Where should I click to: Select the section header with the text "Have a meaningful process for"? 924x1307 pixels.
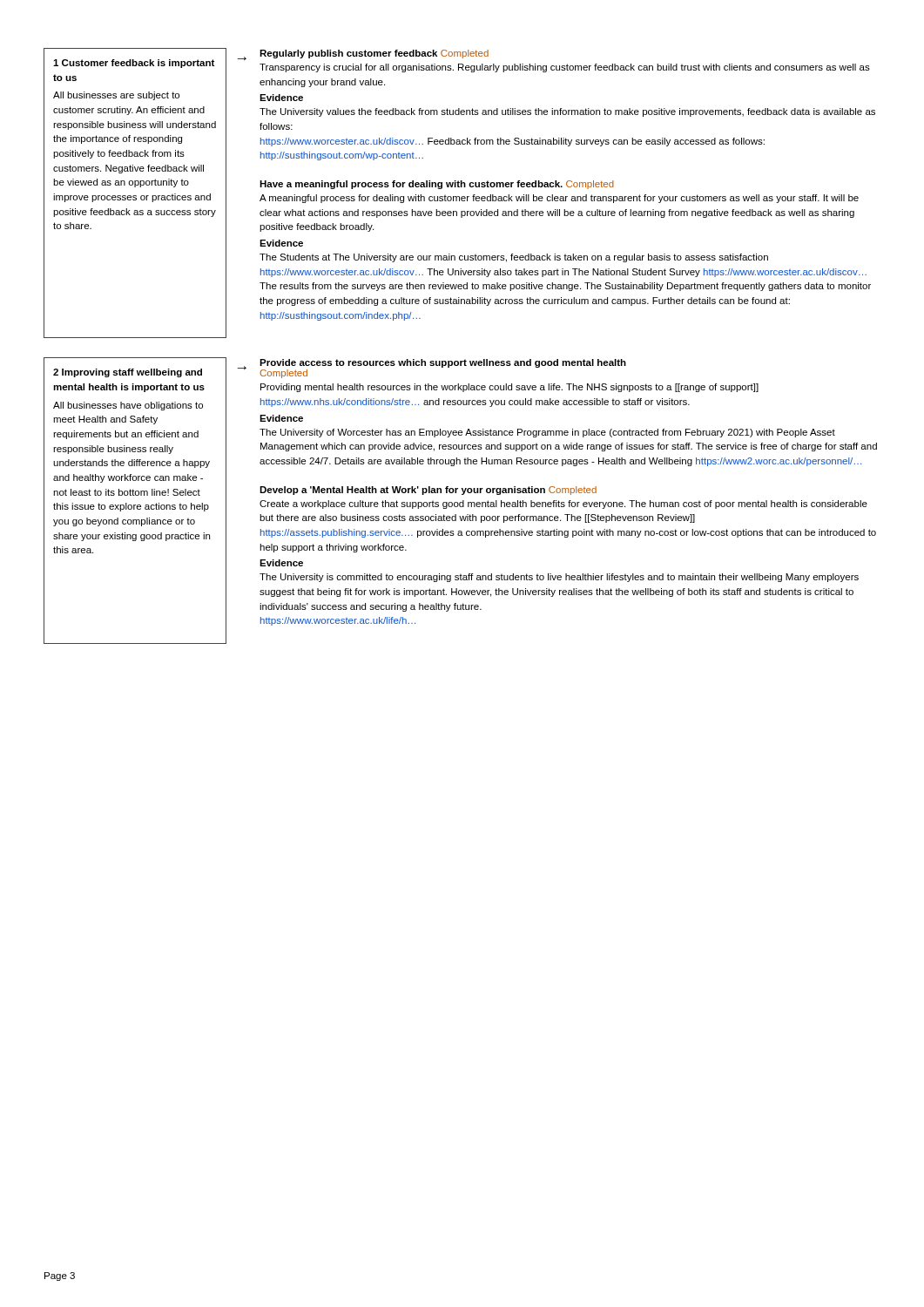570,251
